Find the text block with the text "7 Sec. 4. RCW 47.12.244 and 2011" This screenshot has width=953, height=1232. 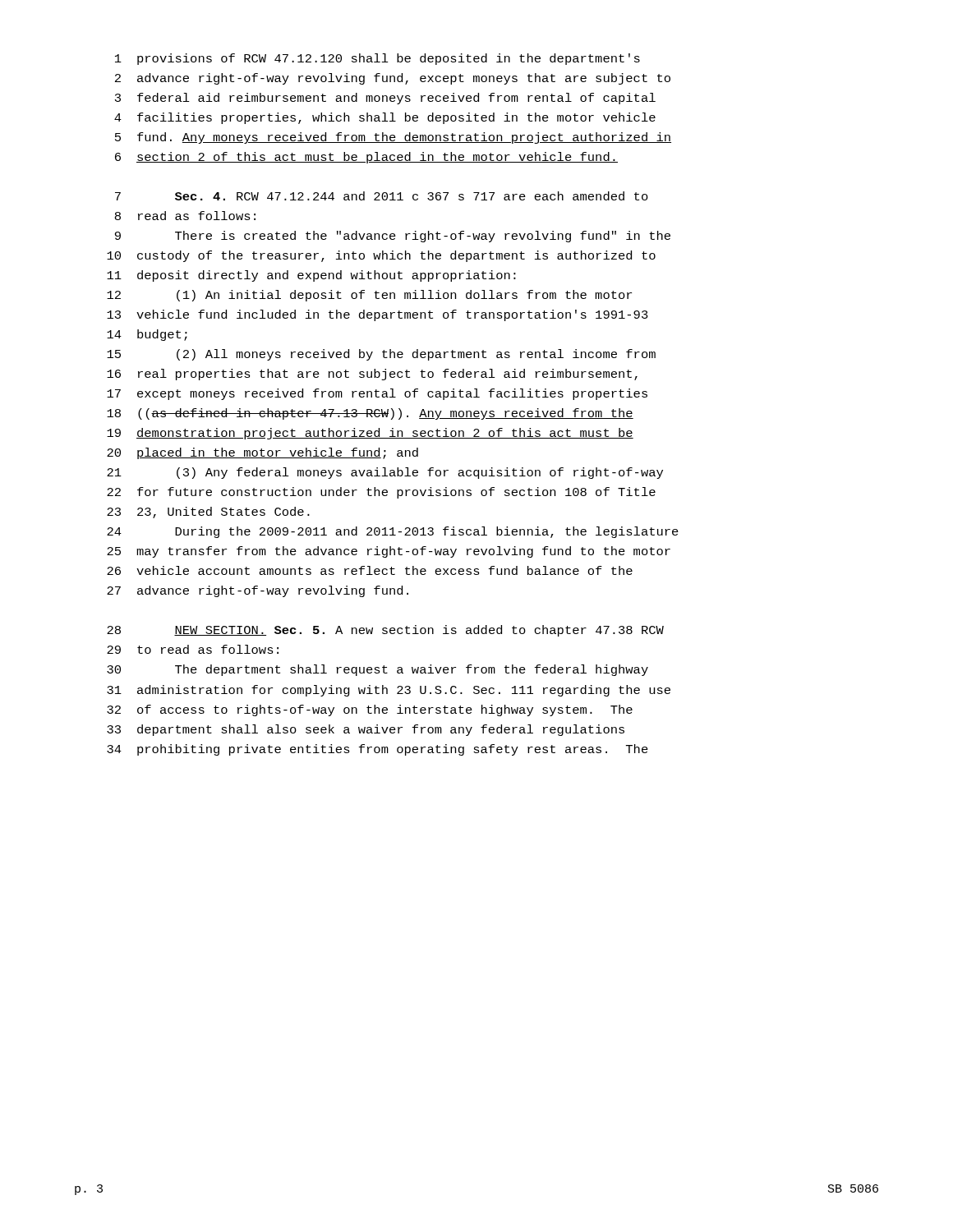[x=489, y=207]
